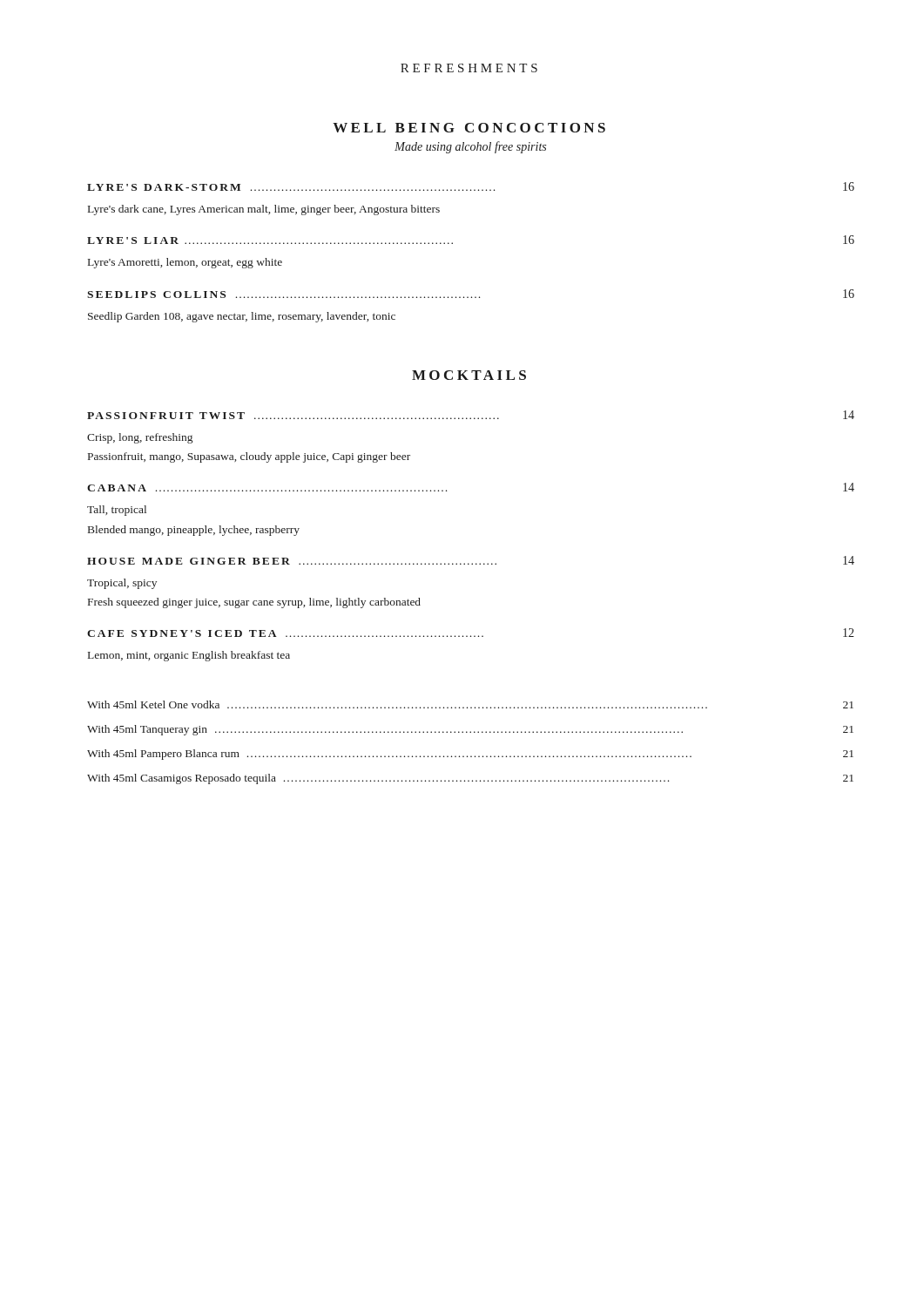Navigate to the text block starting "WELL BEING CONCOCTIONS"

(x=471, y=128)
